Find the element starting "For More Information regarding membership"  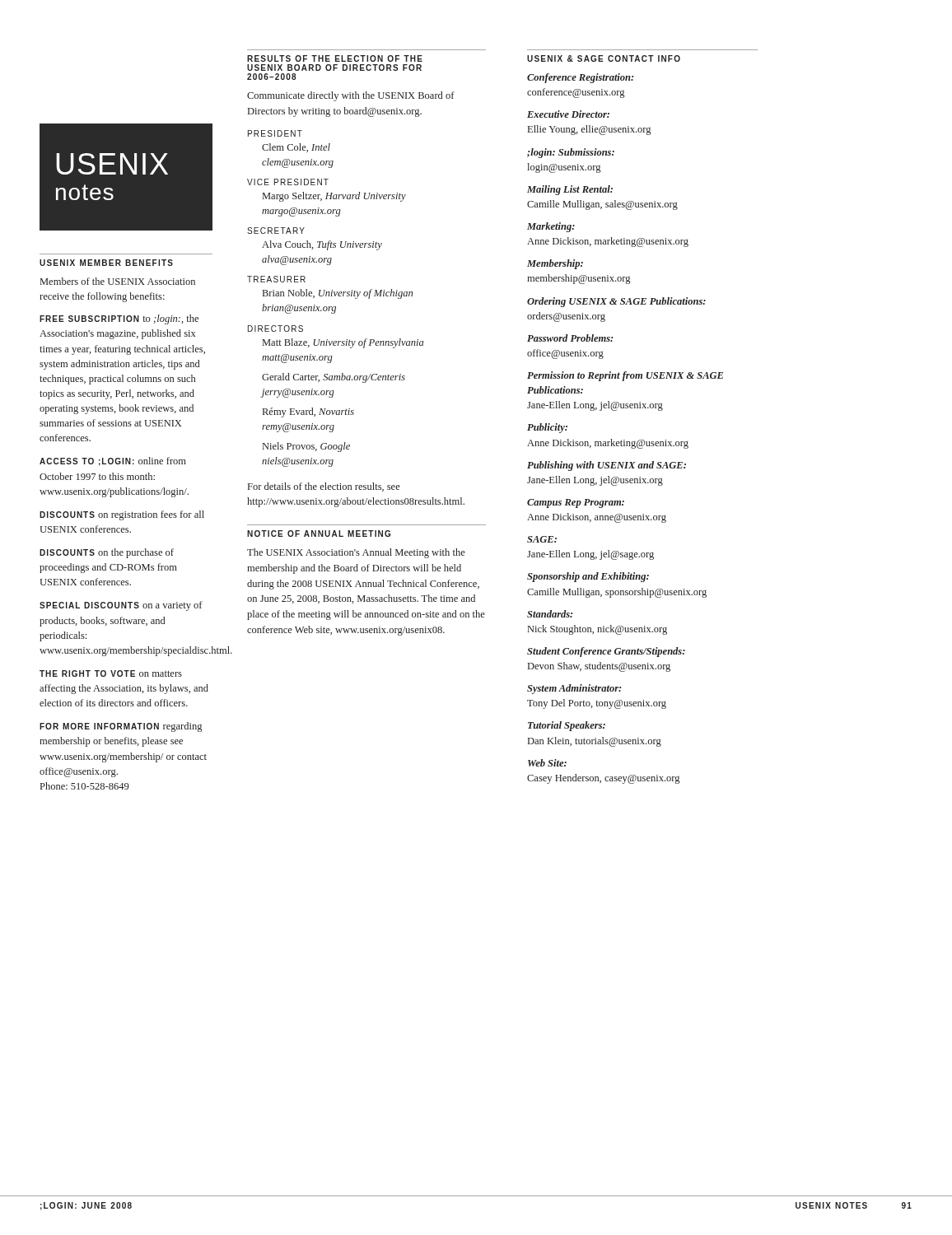coord(123,756)
